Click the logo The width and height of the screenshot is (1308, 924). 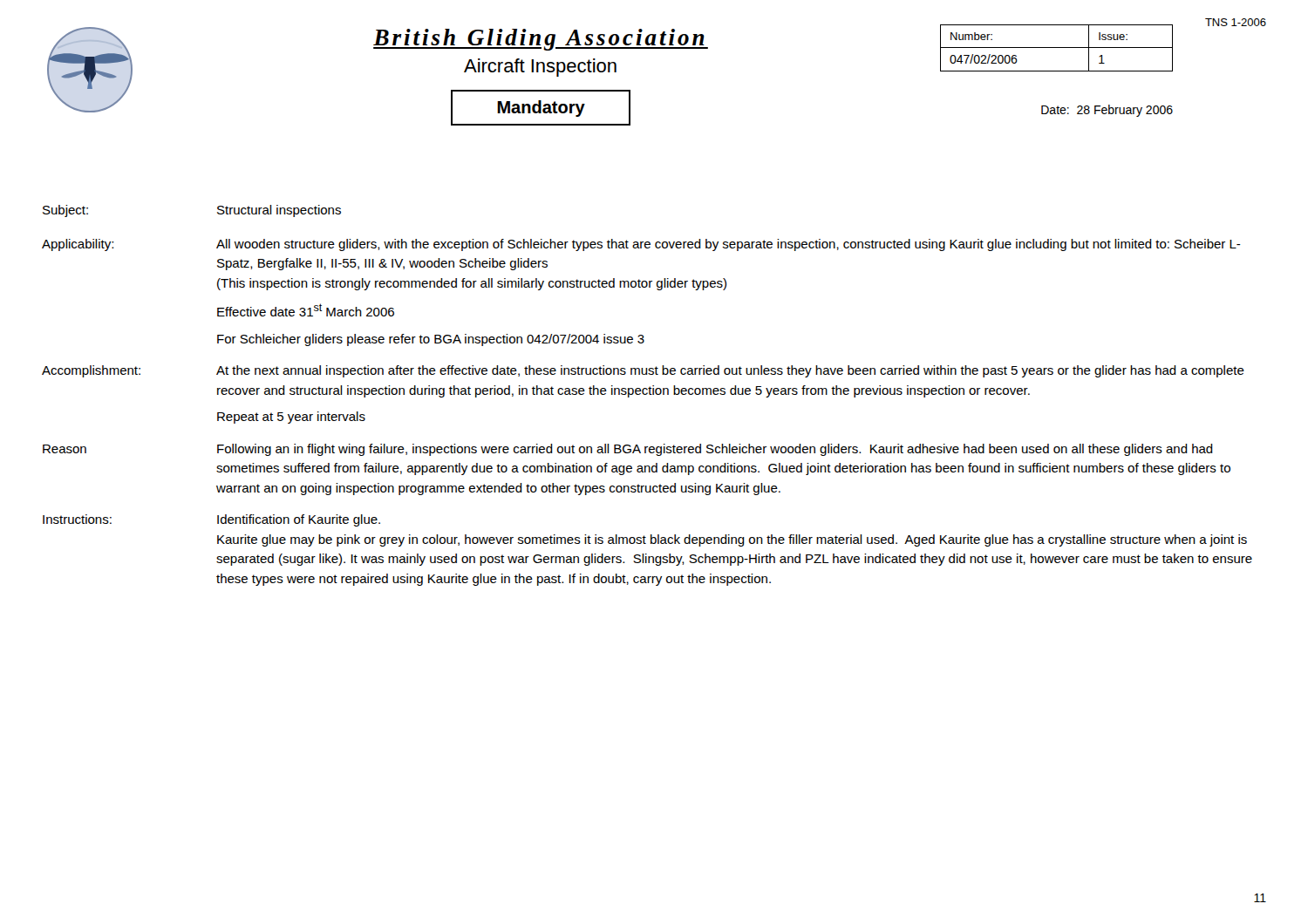[94, 74]
